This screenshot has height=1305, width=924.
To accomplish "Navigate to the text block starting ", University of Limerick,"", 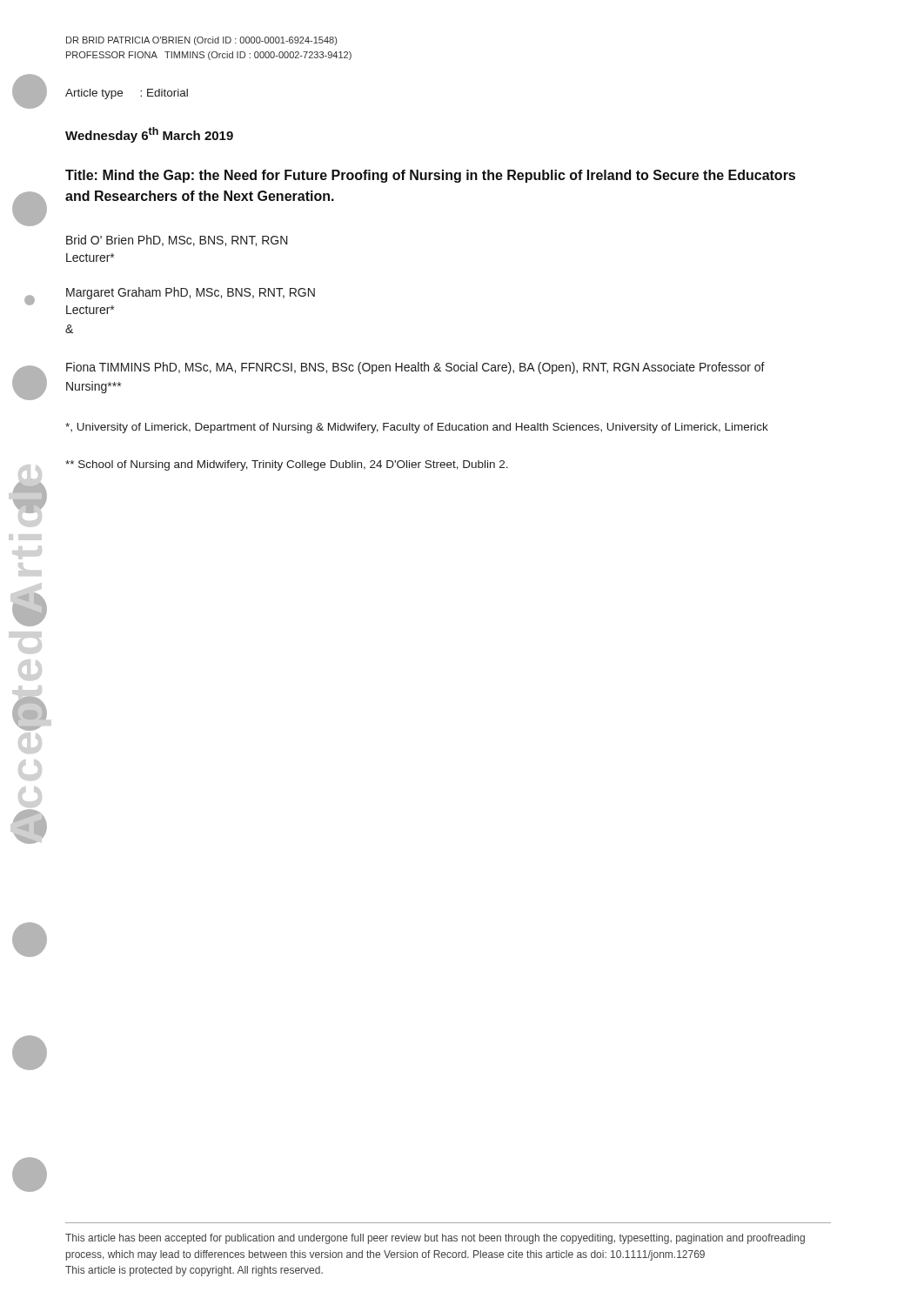I will [x=417, y=427].
